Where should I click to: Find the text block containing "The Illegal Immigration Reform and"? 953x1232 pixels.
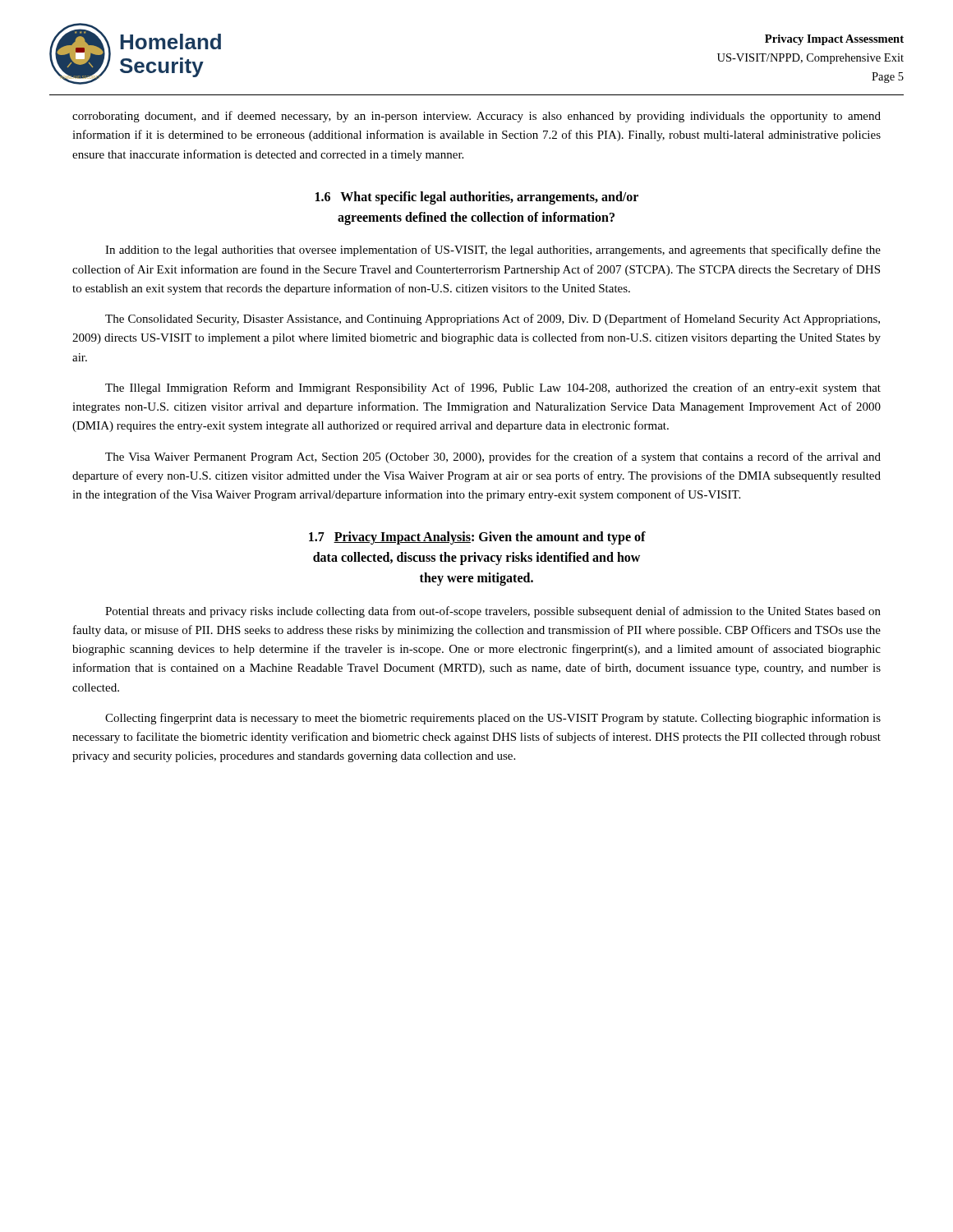(x=476, y=407)
